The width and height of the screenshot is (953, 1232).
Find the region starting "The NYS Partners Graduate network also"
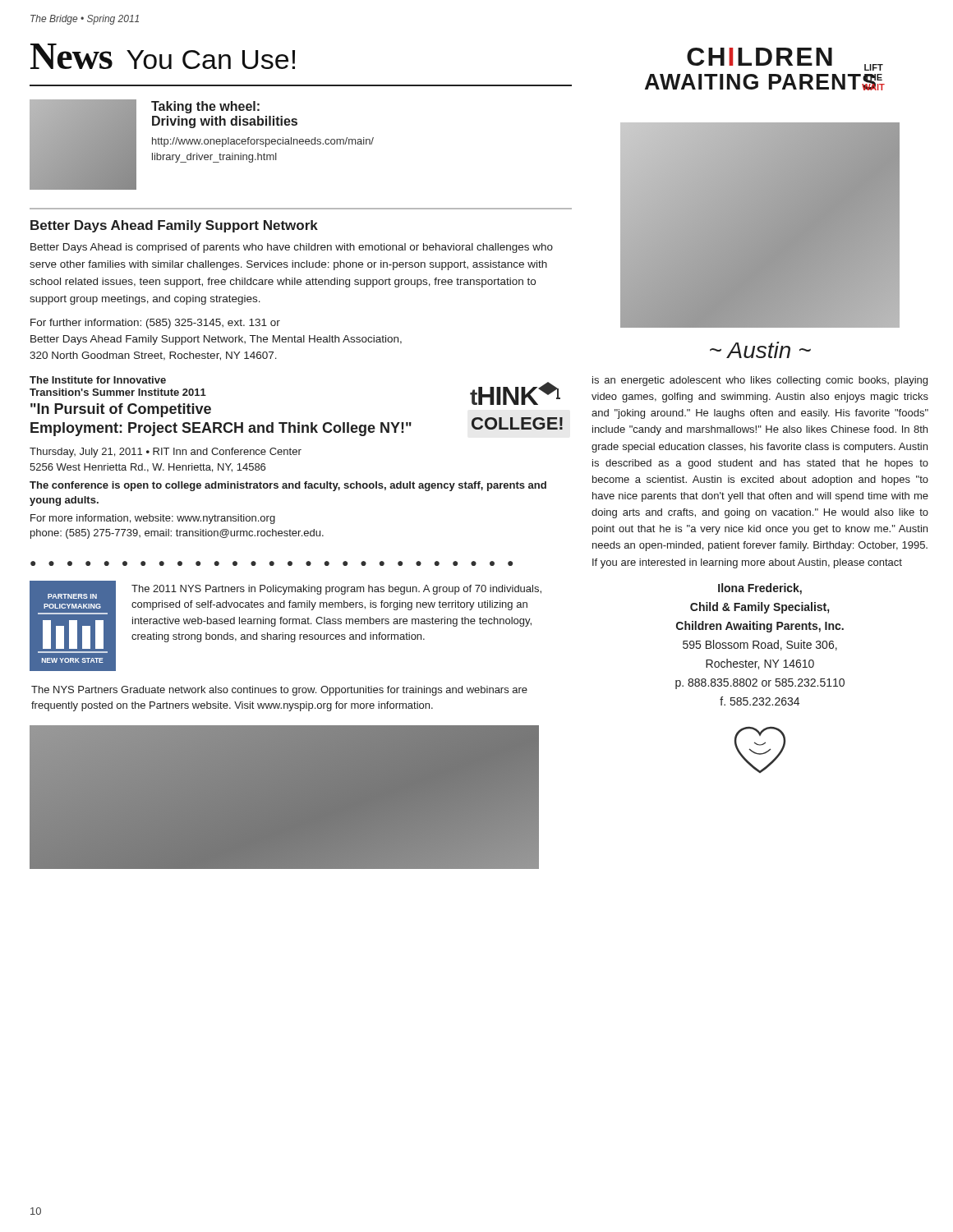(301, 697)
